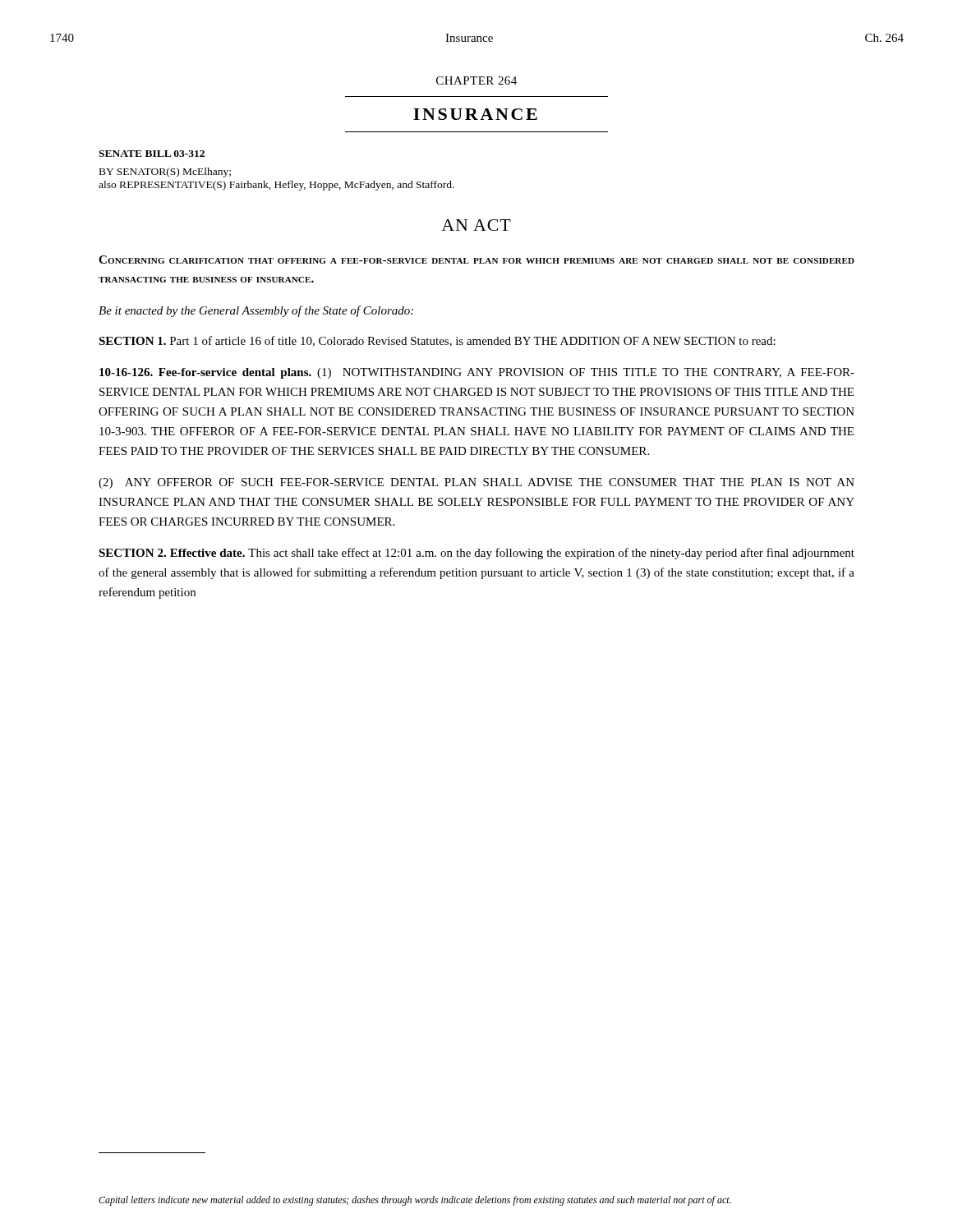
Task: Select the footnote
Action: point(415,1200)
